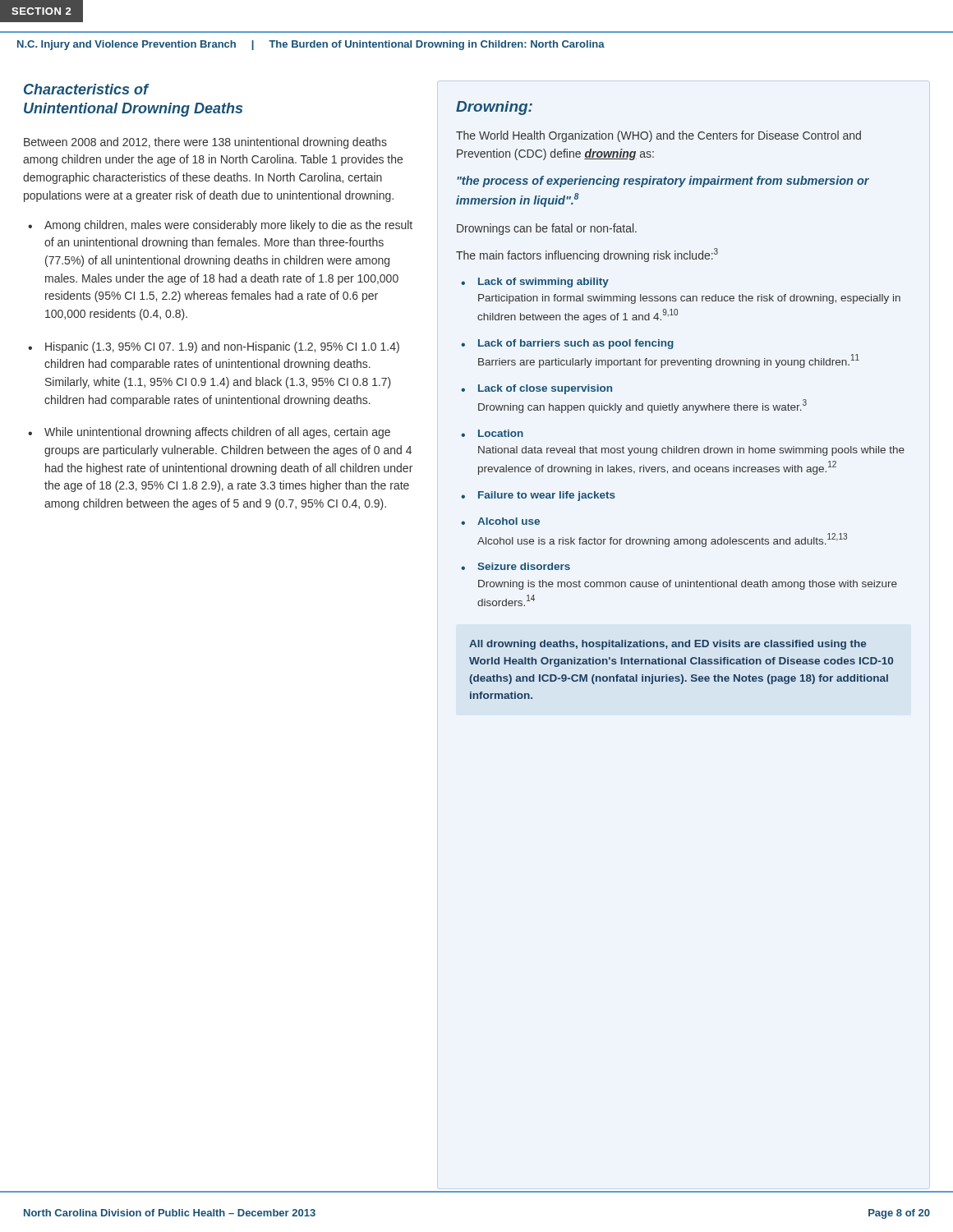Image resolution: width=953 pixels, height=1232 pixels.
Task: Find the formula
Action: [x=662, y=191]
